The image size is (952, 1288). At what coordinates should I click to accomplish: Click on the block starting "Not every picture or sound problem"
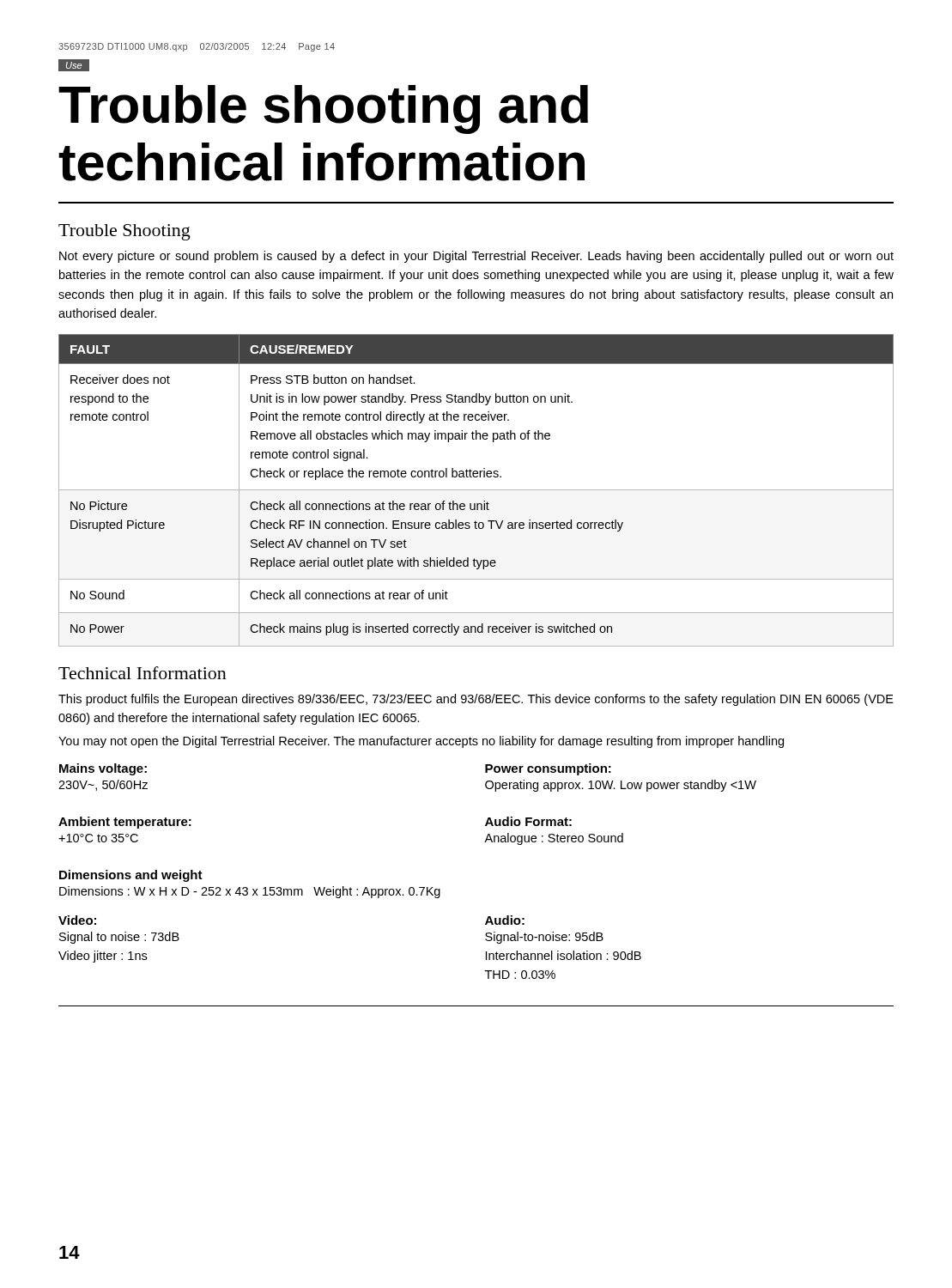click(476, 285)
